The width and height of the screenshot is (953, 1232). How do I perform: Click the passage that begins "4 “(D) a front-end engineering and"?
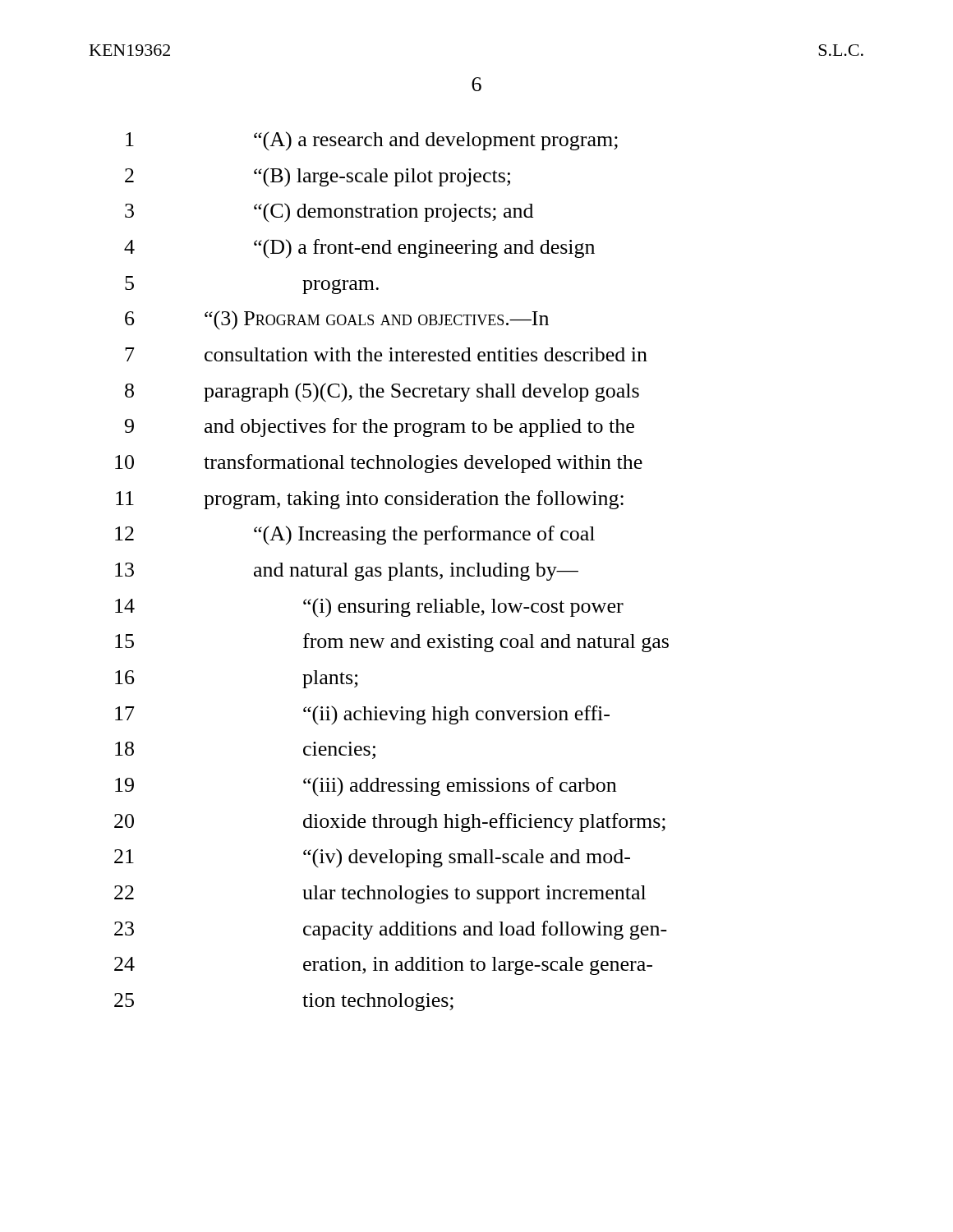476,247
